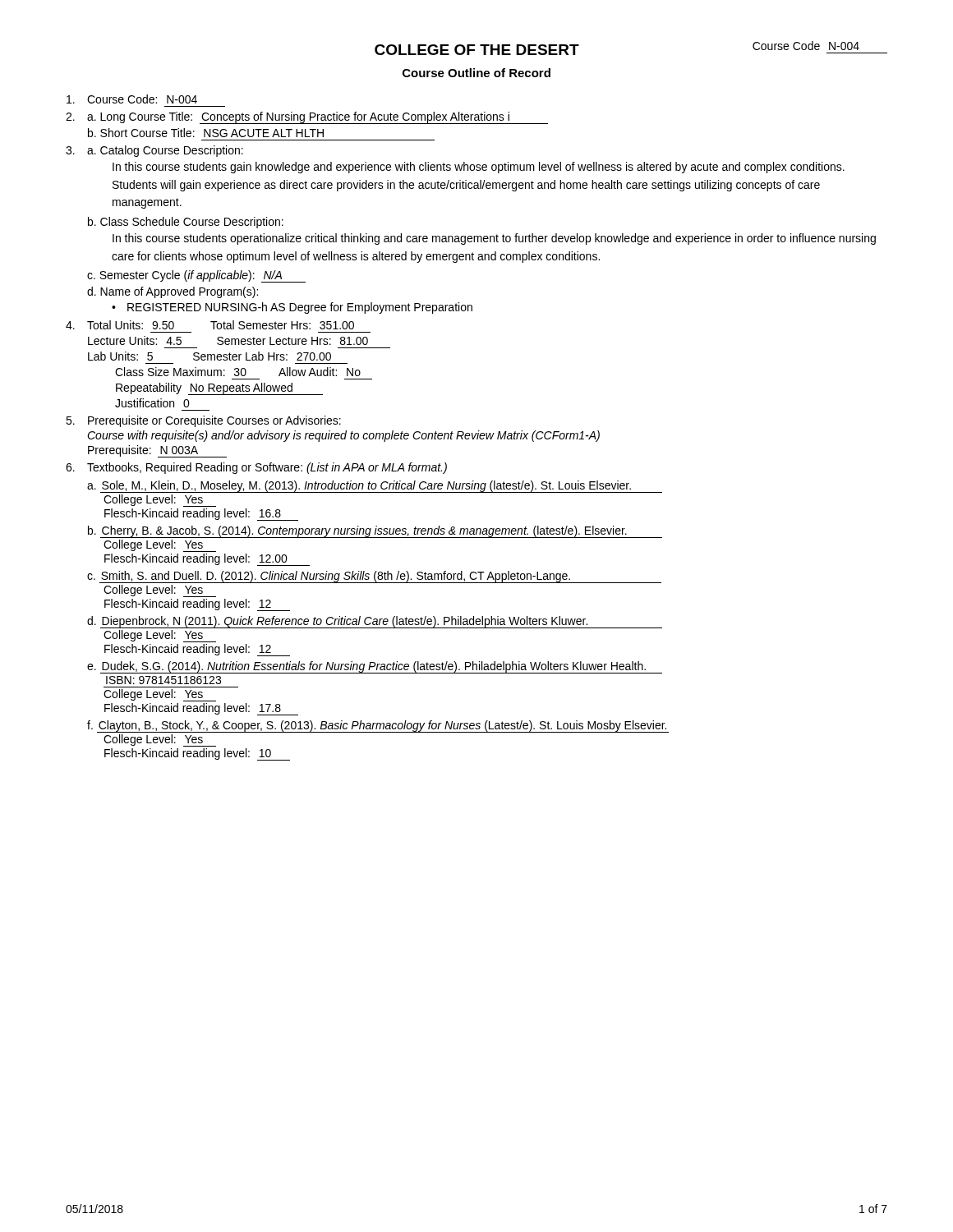The width and height of the screenshot is (953, 1232).
Task: Select the region starting "3. a. Catalog Course Description: In this course"
Action: tap(476, 230)
